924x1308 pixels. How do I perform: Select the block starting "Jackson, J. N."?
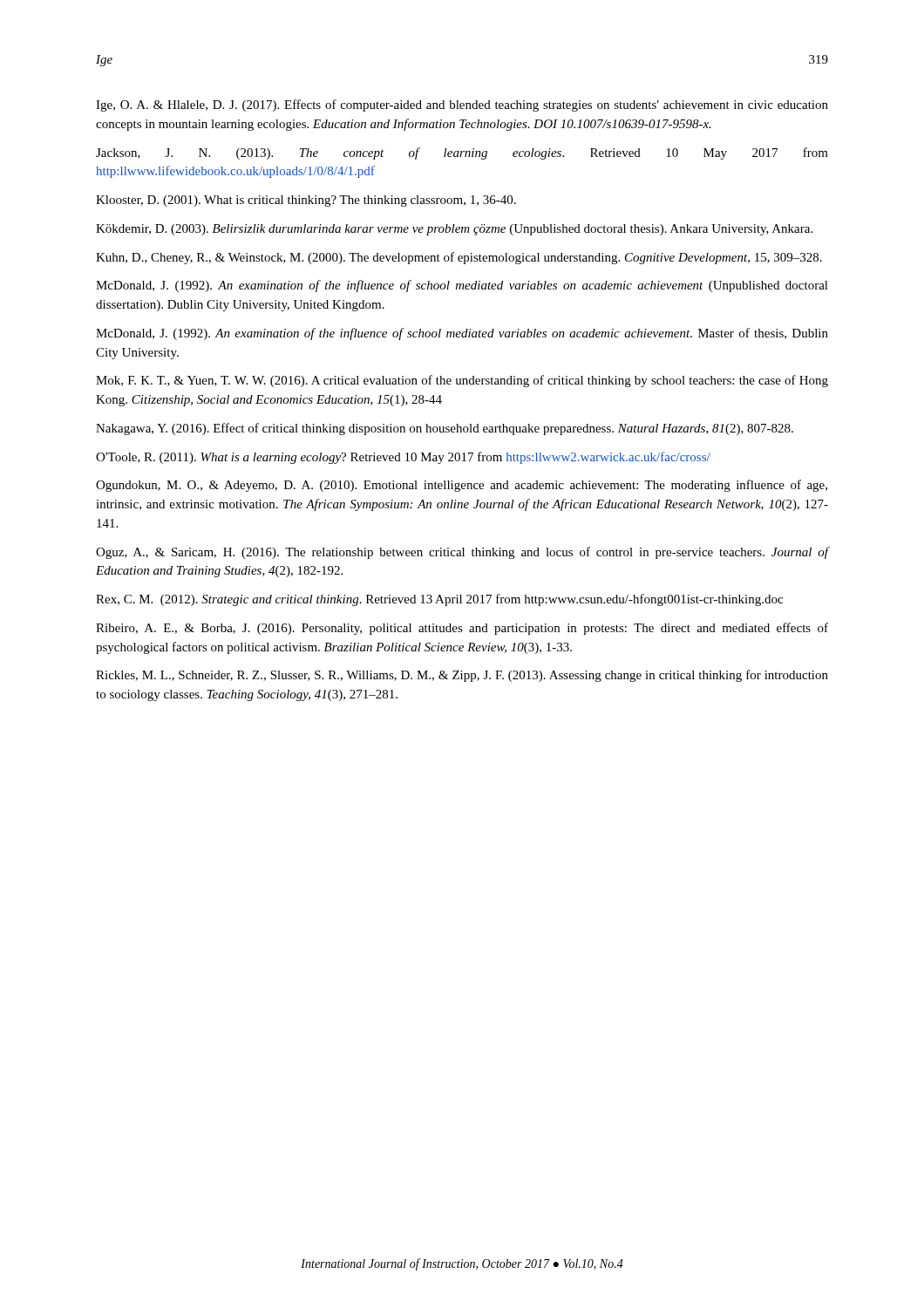pos(462,162)
